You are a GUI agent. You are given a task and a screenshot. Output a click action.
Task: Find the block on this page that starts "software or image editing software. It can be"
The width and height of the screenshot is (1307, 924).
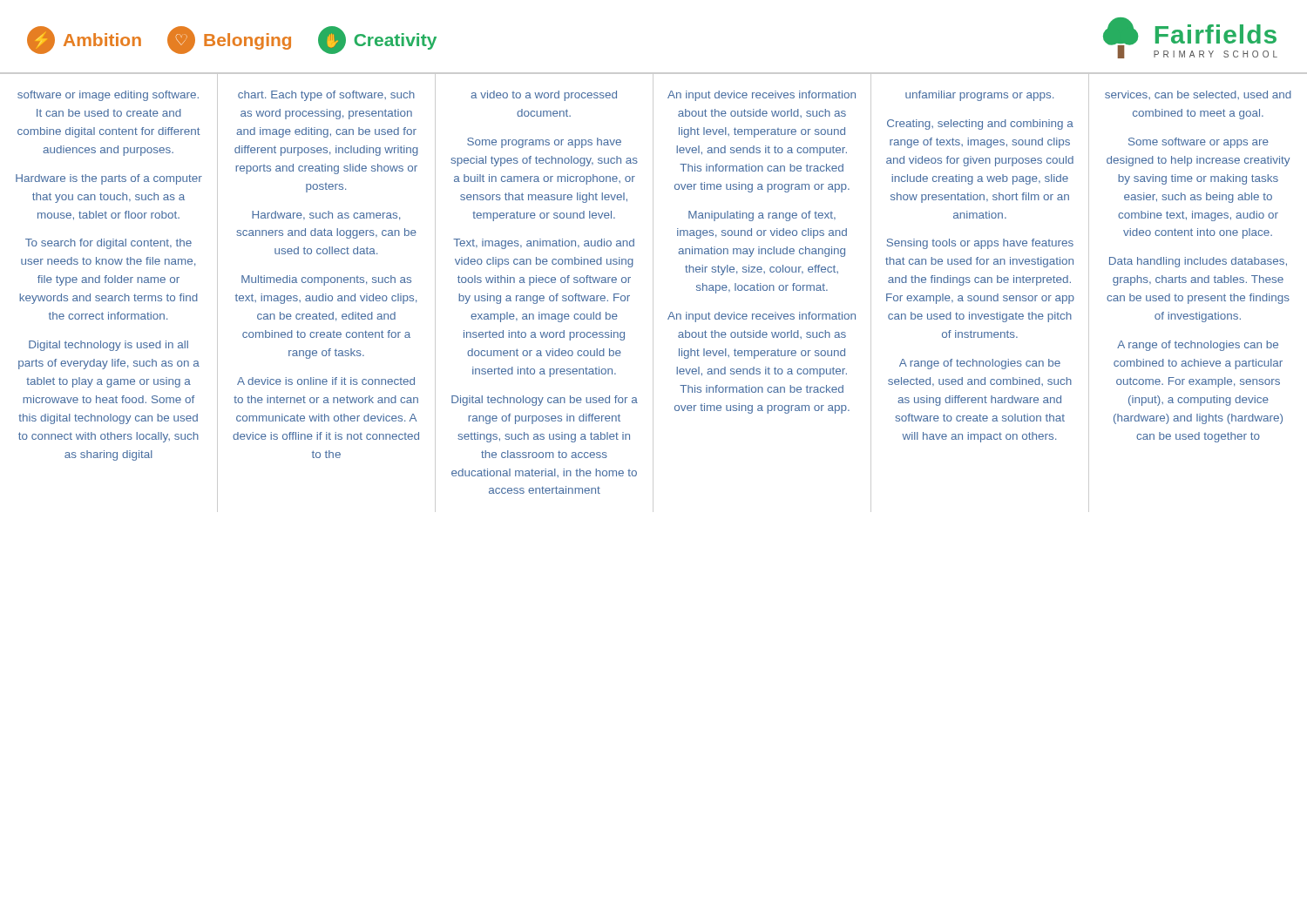pyautogui.click(x=108, y=275)
